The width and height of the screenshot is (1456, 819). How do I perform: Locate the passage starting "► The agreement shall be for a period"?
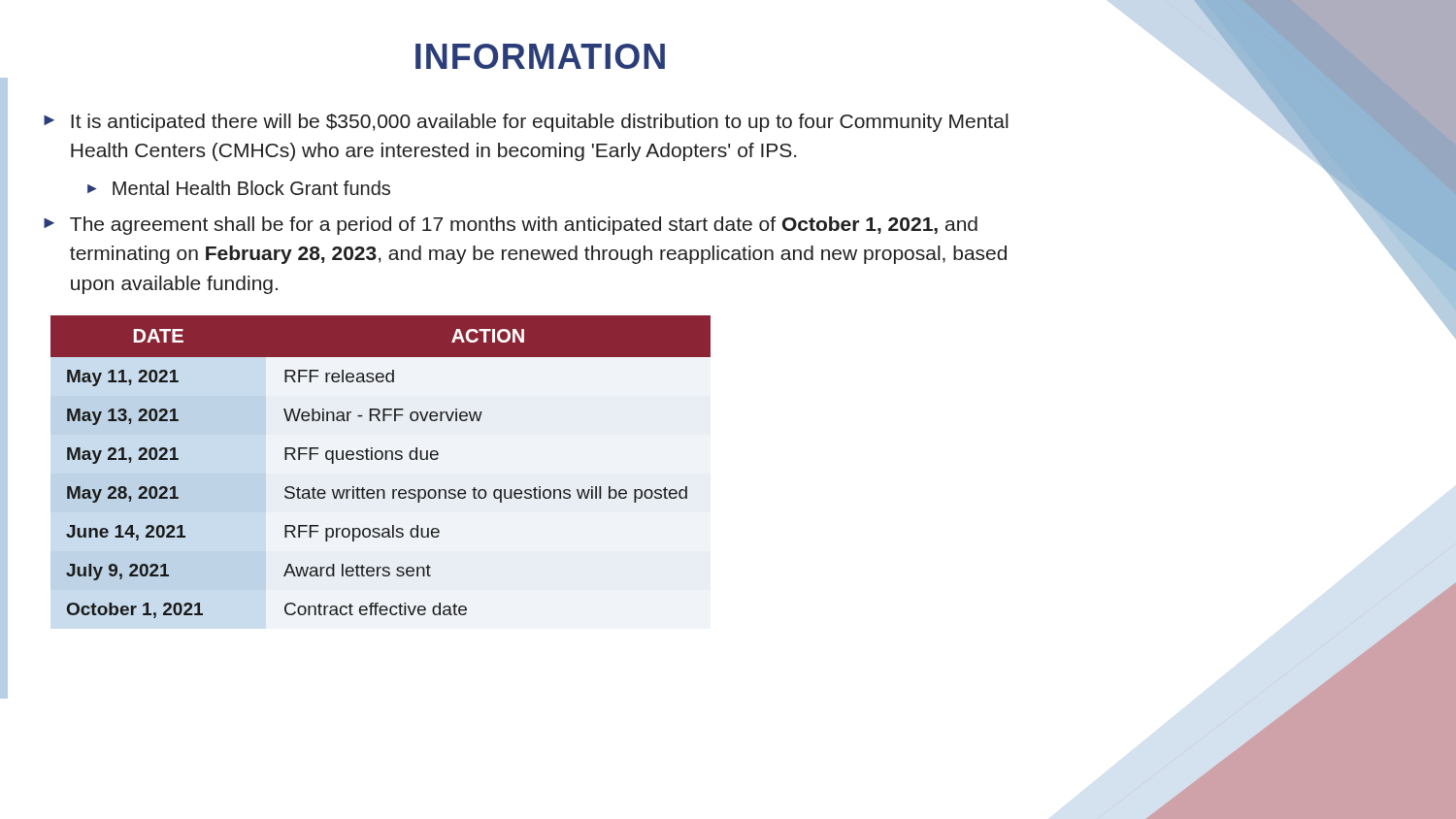pos(545,254)
